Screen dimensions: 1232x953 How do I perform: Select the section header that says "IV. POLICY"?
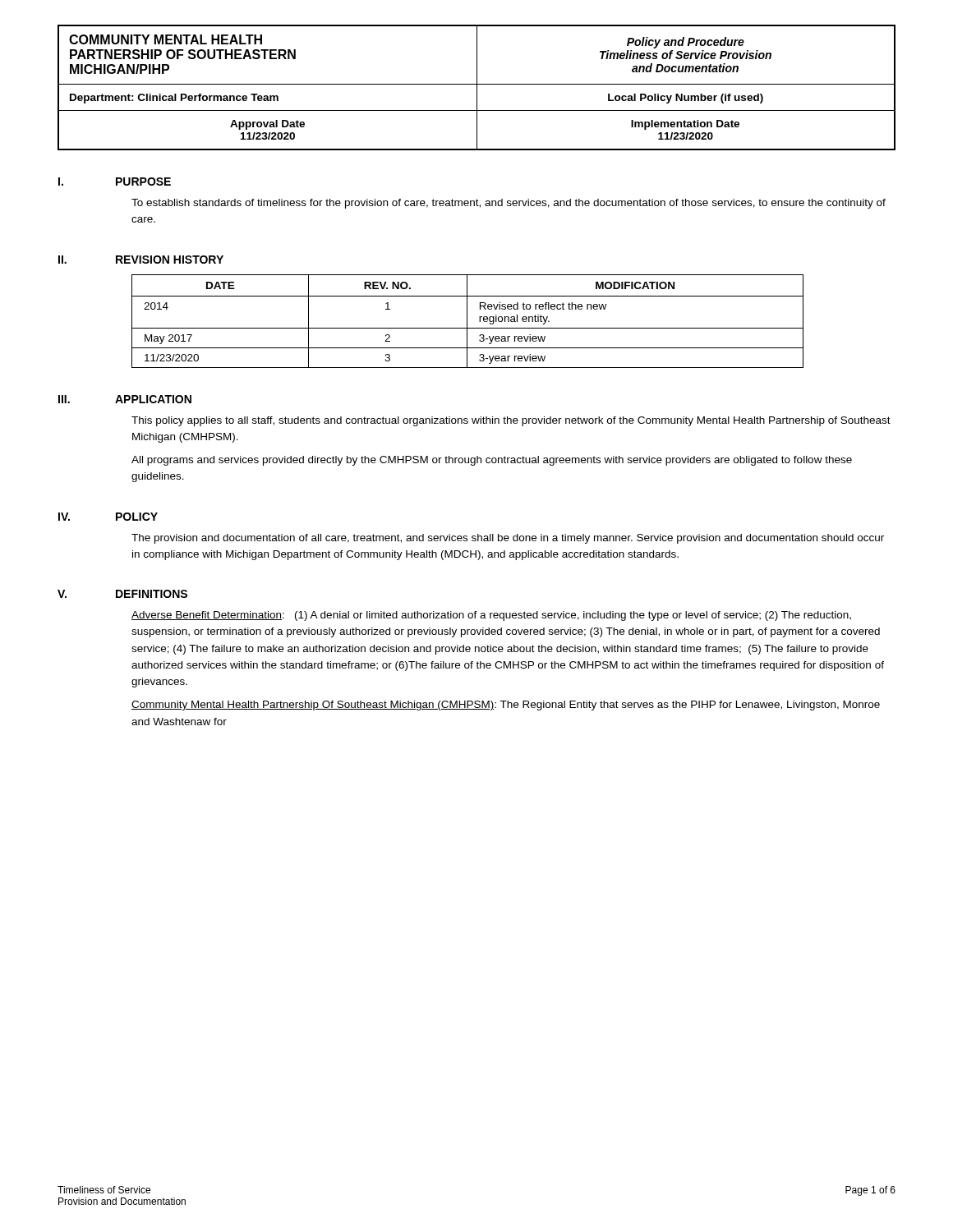click(108, 516)
